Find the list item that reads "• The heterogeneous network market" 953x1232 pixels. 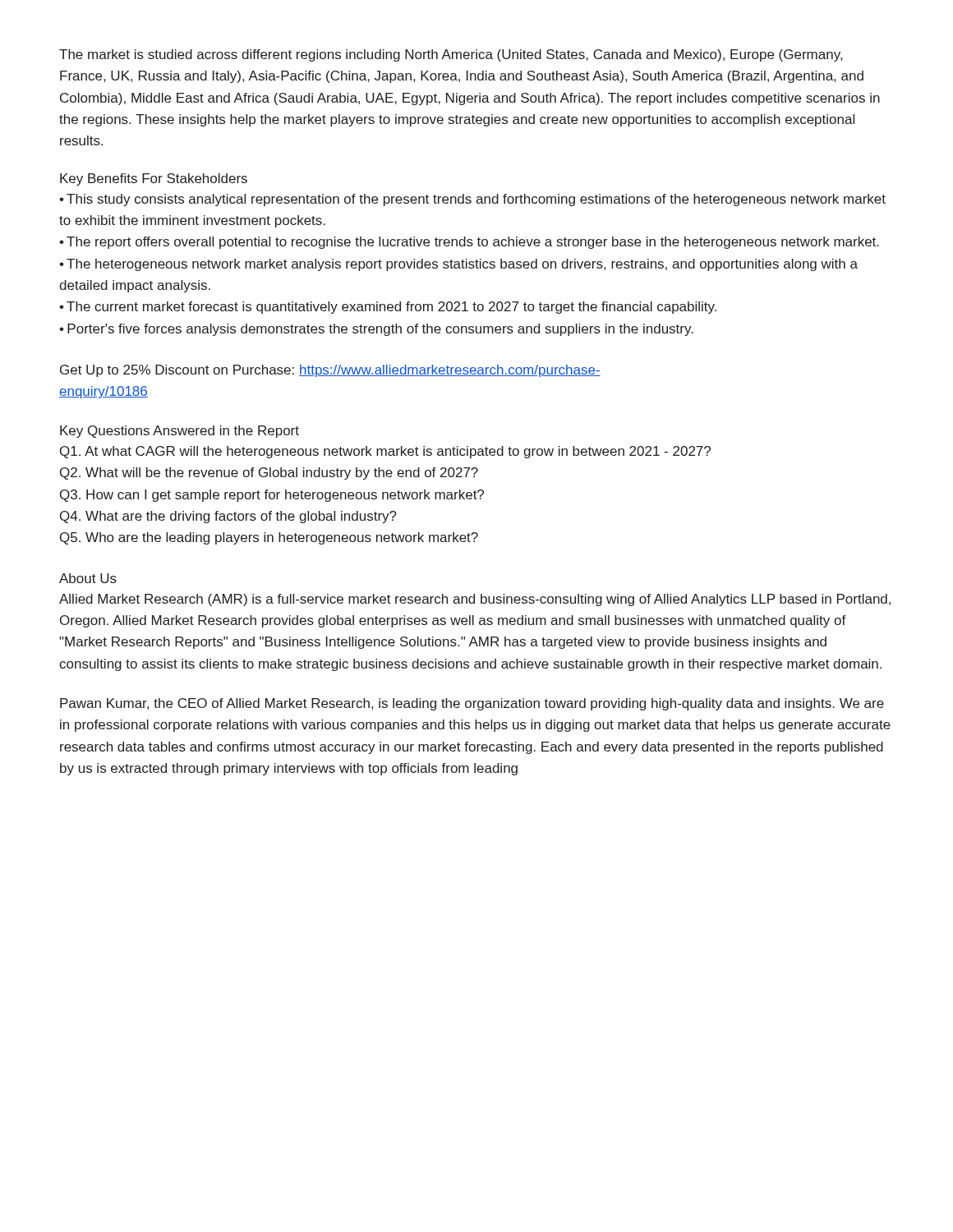click(x=458, y=275)
